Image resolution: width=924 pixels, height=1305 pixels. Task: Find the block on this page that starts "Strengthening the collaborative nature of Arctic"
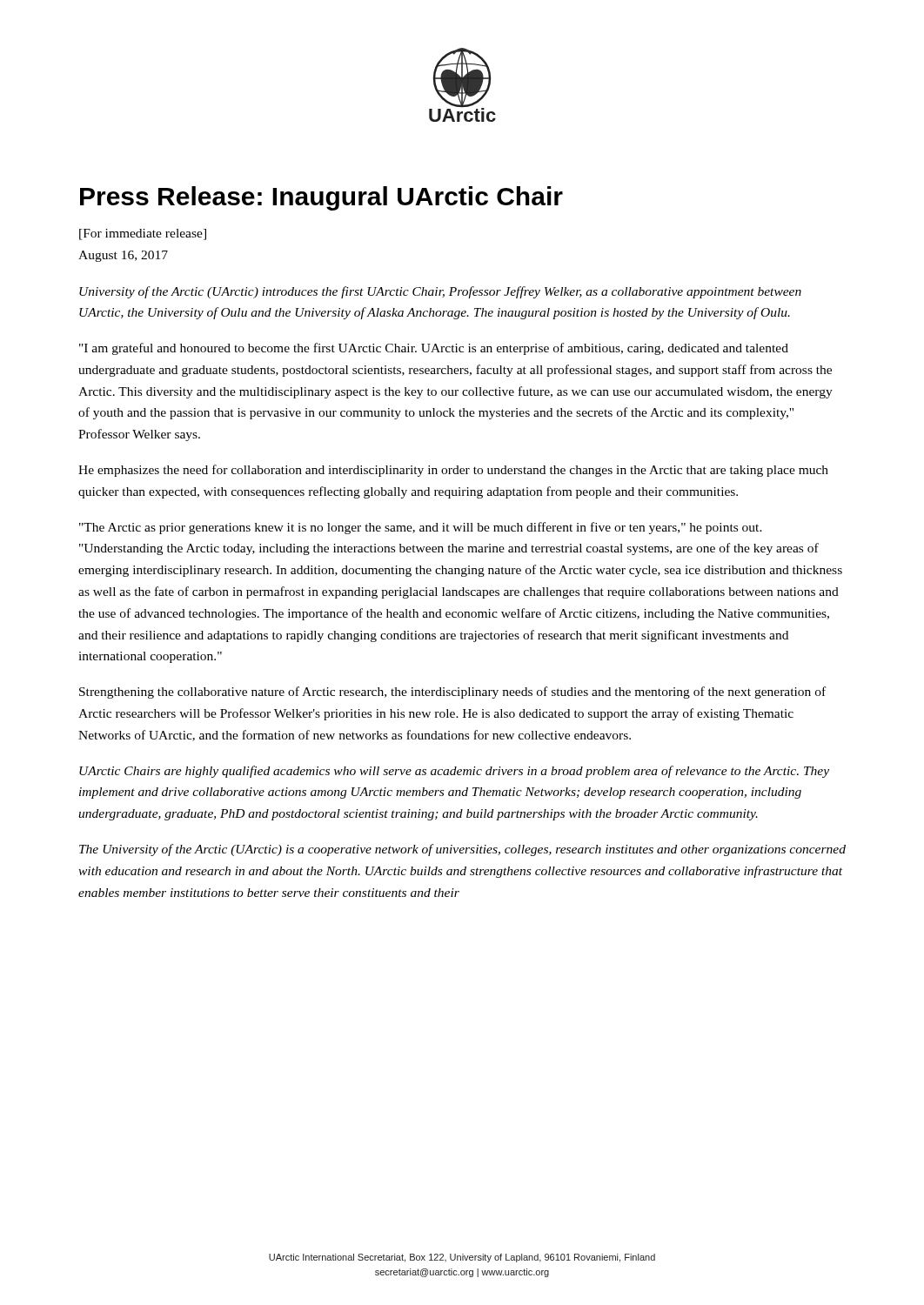click(452, 713)
